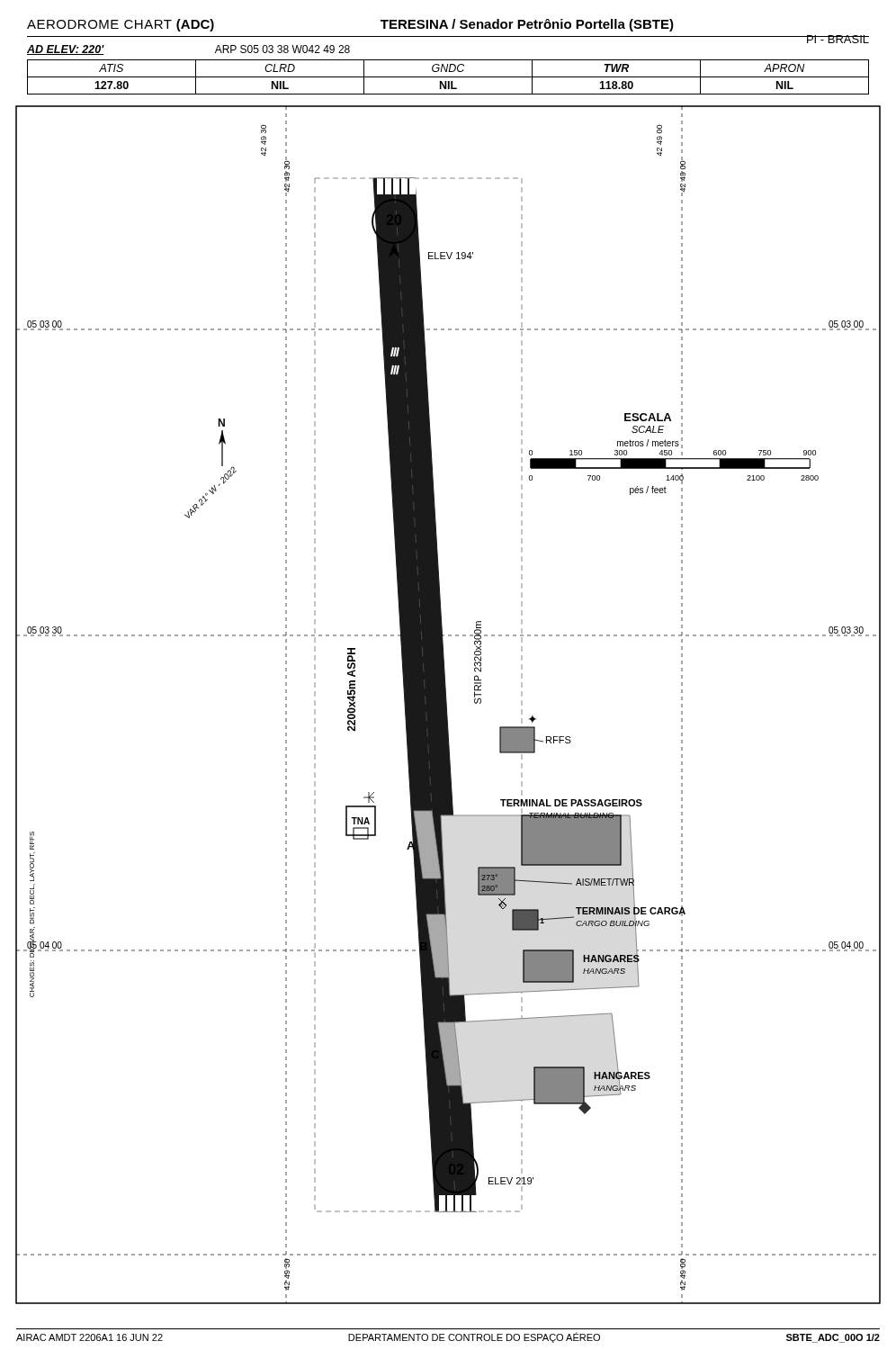Click on the engineering diagram
This screenshot has height=1350, width=896.
point(448,706)
